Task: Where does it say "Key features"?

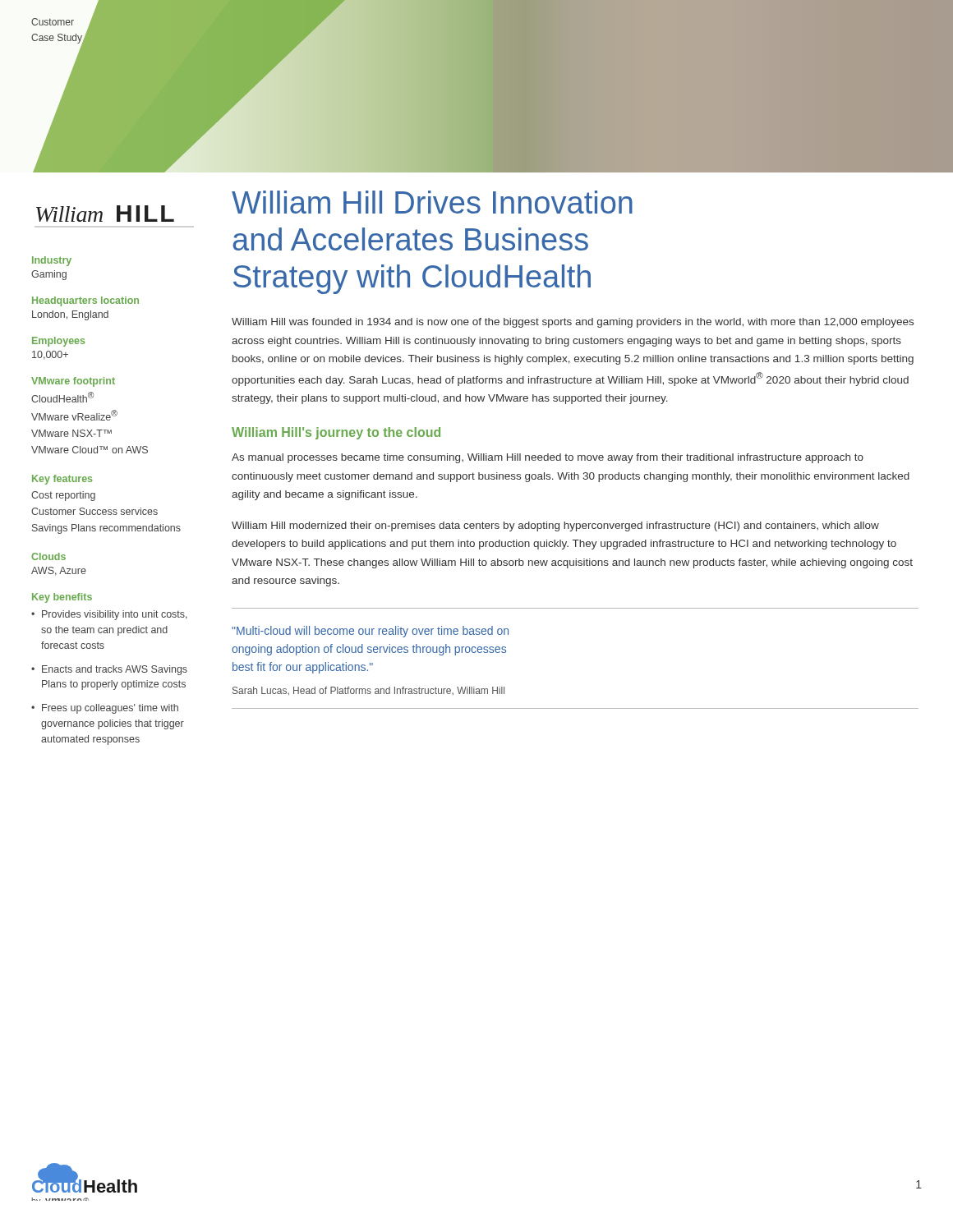Action: click(62, 479)
